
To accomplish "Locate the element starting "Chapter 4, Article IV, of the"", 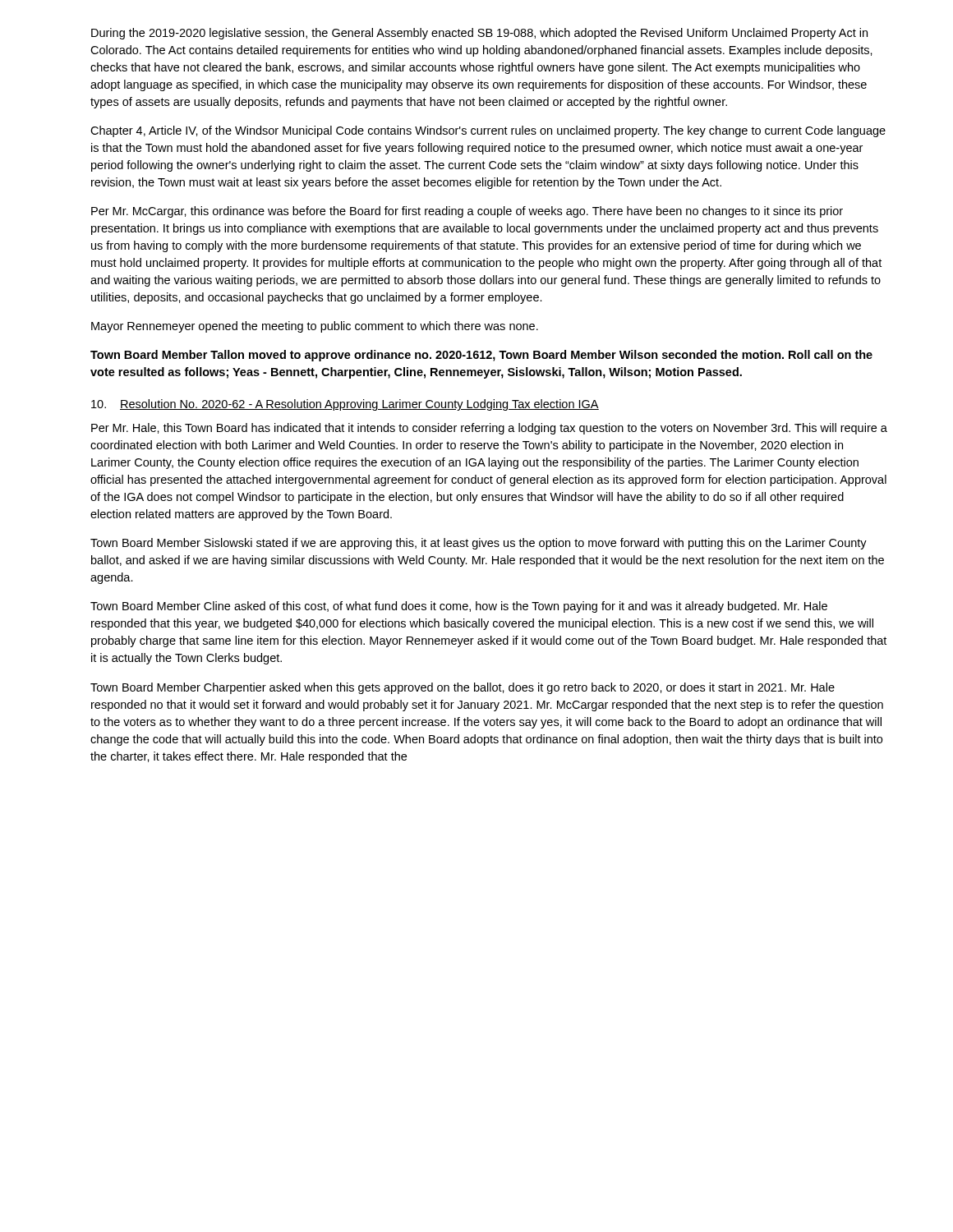I will [x=488, y=157].
